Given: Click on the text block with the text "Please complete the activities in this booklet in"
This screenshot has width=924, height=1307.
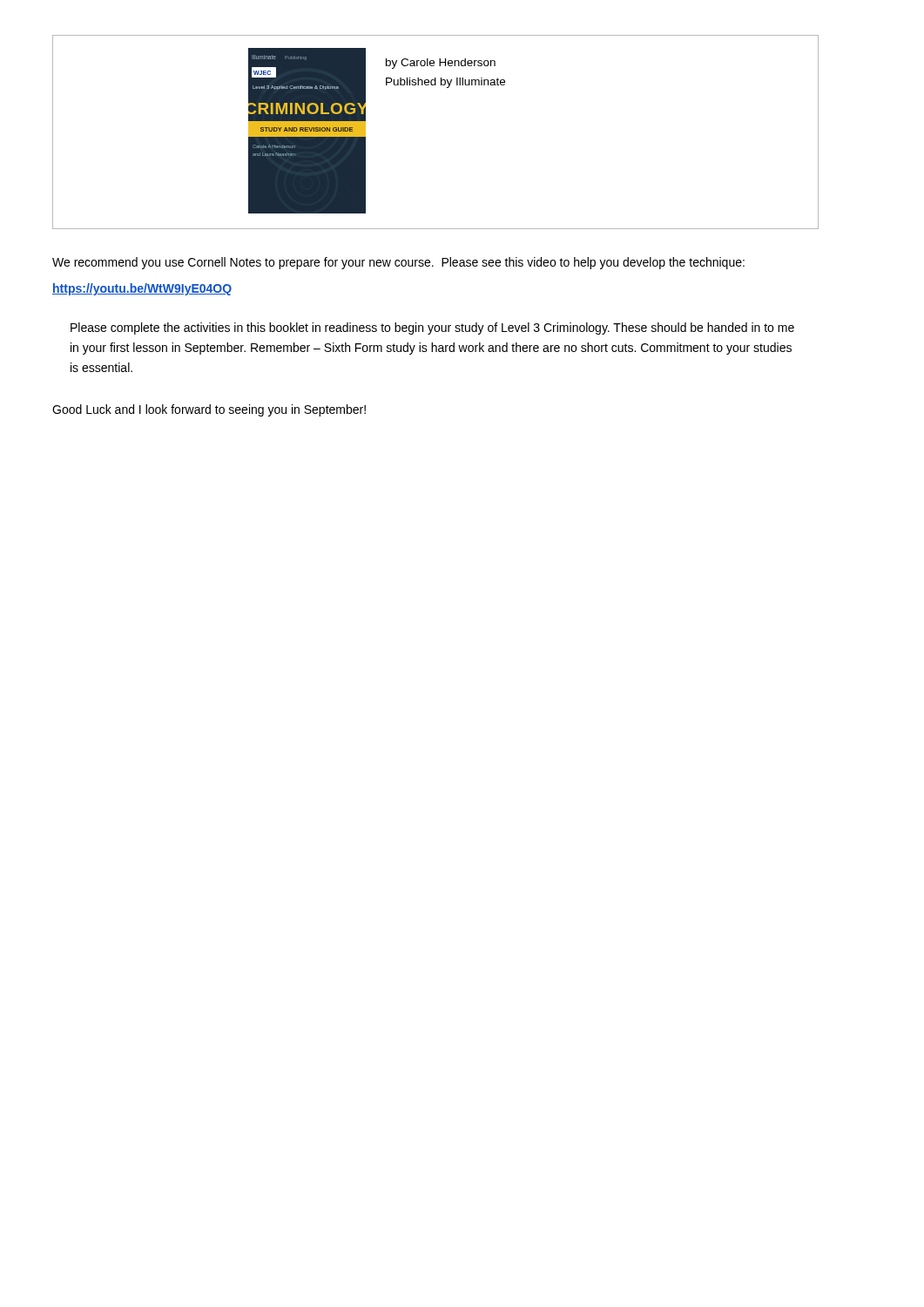Looking at the screenshot, I should click(x=432, y=347).
